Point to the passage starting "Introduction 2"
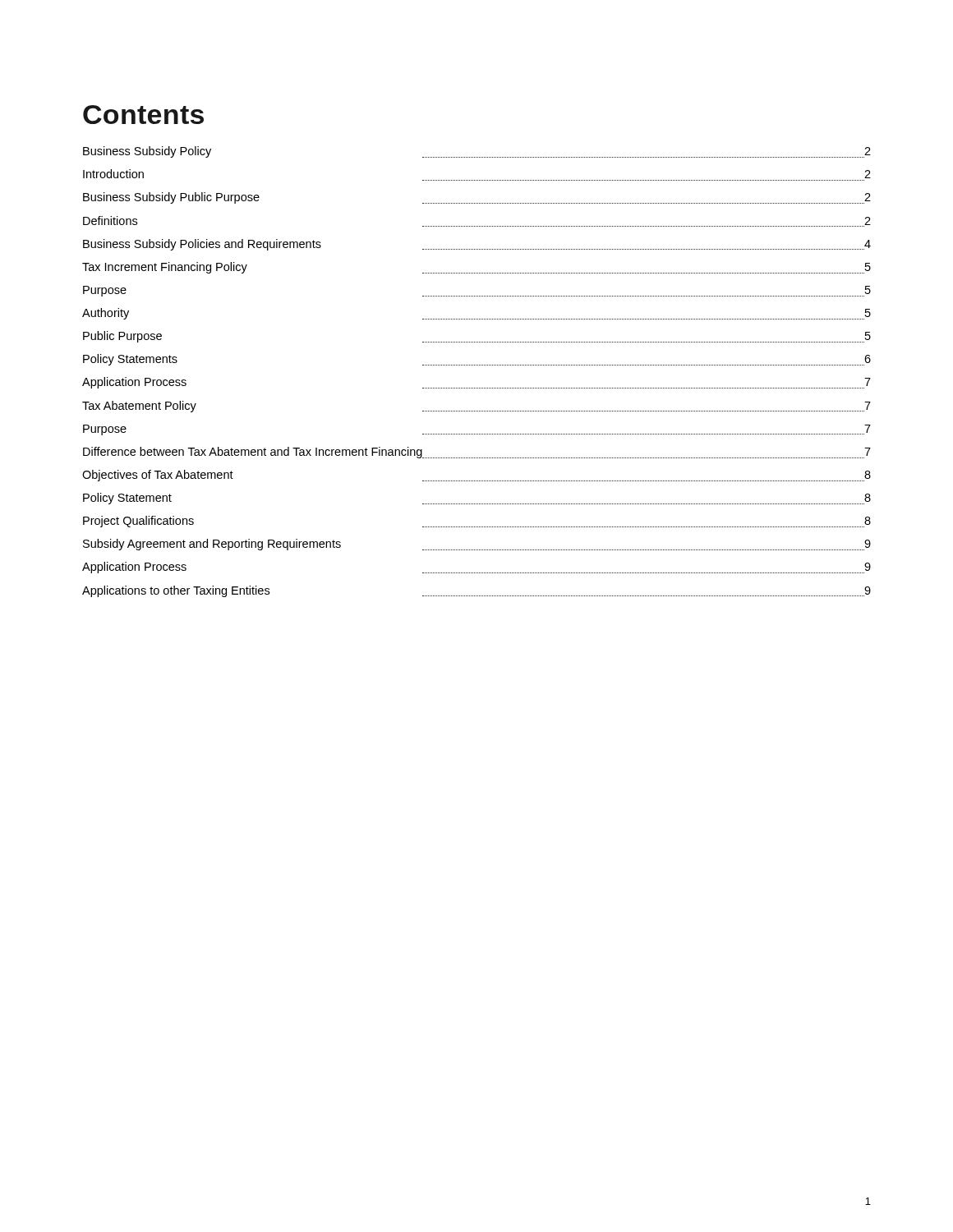Image resolution: width=953 pixels, height=1232 pixels. pyautogui.click(x=476, y=175)
